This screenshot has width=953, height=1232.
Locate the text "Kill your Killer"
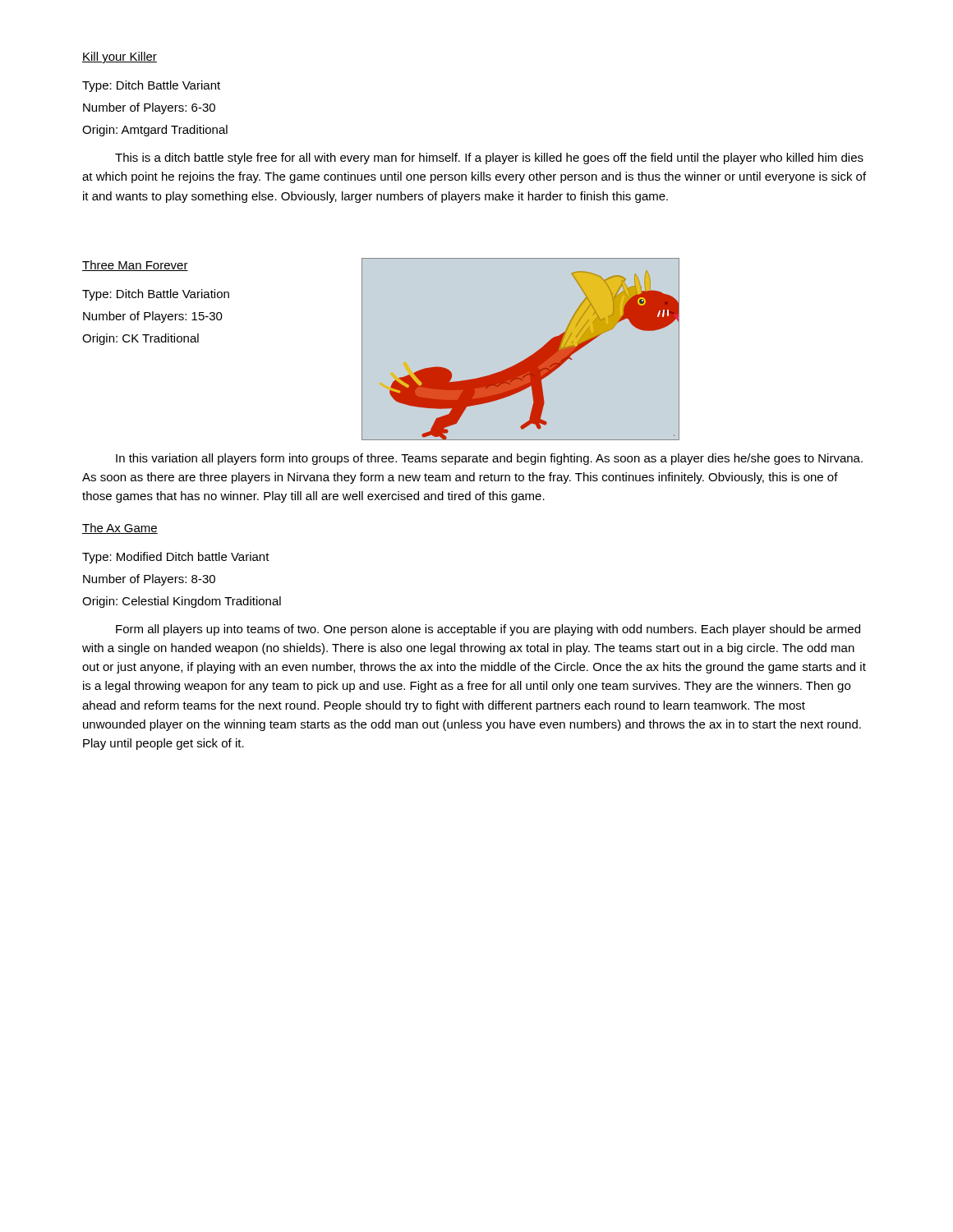point(119,56)
